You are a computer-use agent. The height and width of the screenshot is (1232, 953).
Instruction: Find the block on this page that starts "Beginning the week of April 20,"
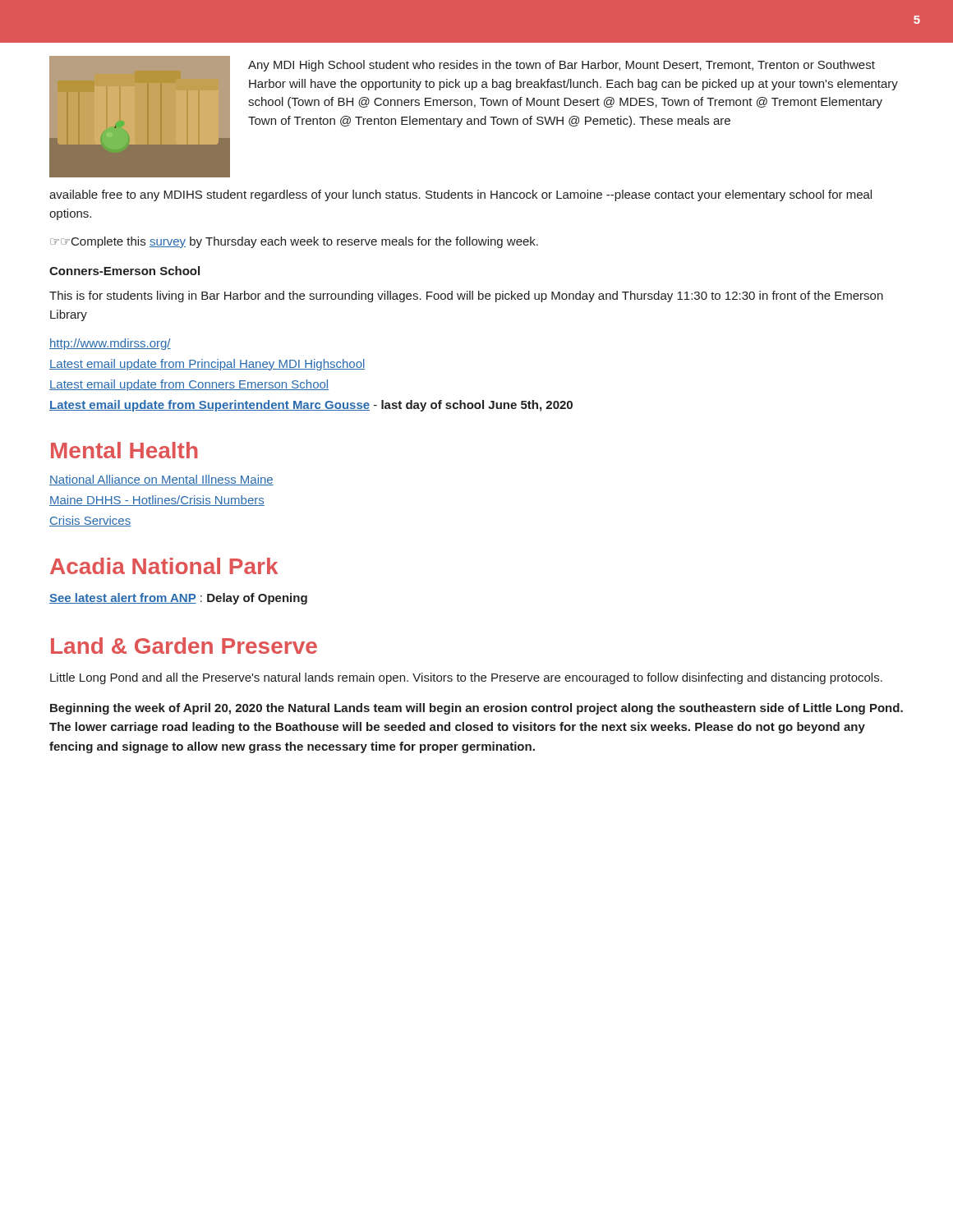tap(476, 727)
